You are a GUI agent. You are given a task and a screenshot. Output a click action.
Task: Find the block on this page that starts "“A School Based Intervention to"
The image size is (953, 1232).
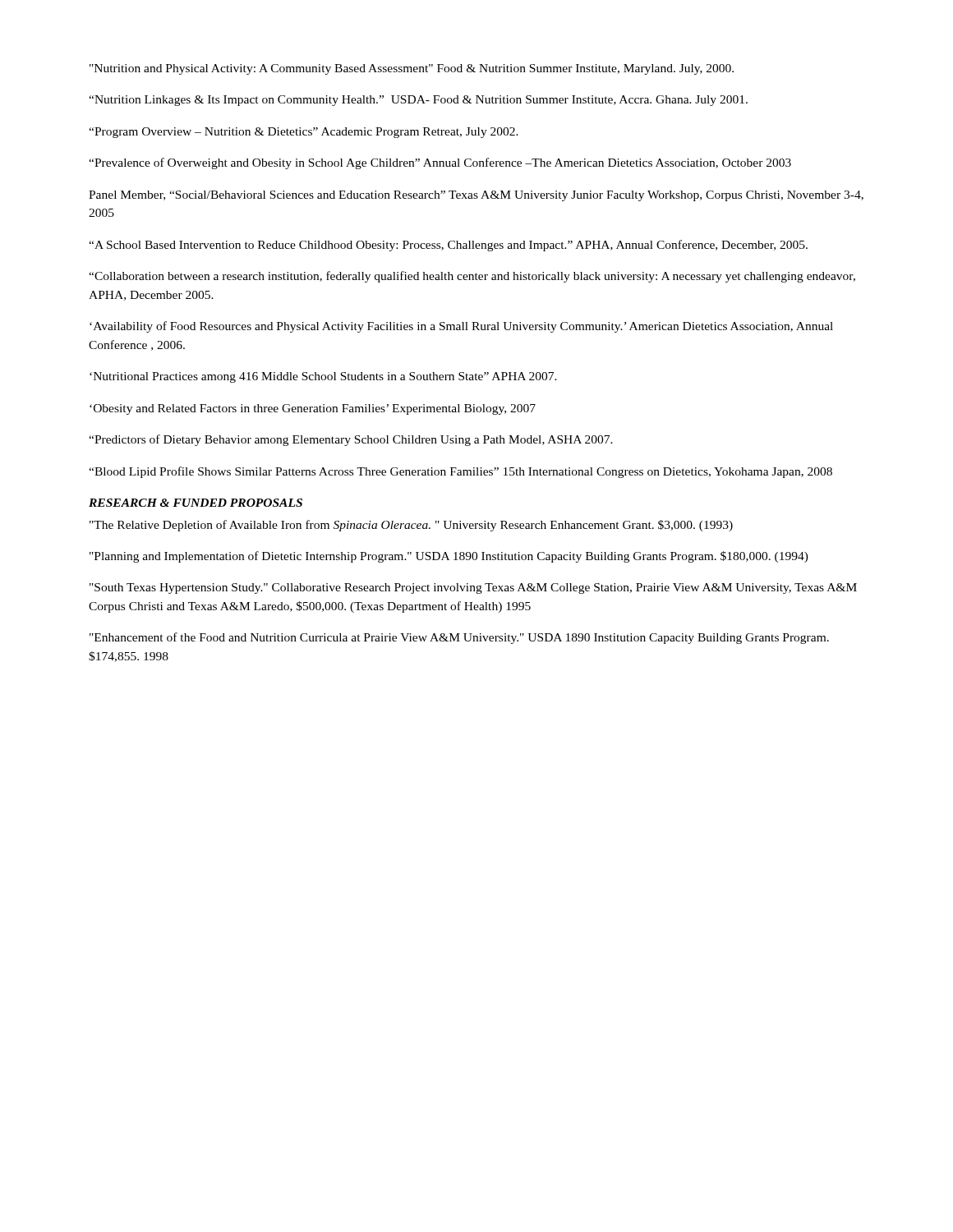point(448,244)
